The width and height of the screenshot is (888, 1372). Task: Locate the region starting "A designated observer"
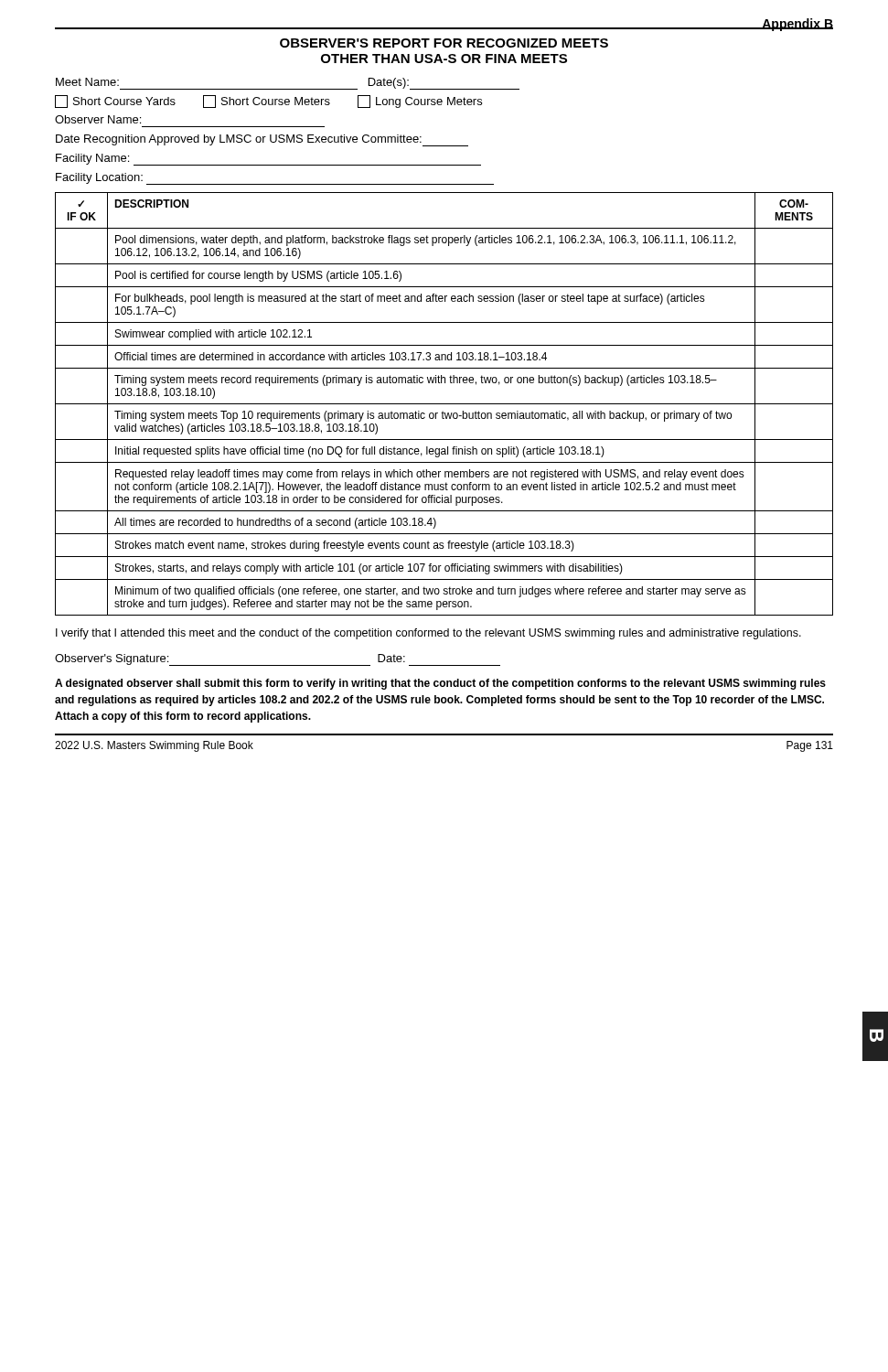pos(440,700)
